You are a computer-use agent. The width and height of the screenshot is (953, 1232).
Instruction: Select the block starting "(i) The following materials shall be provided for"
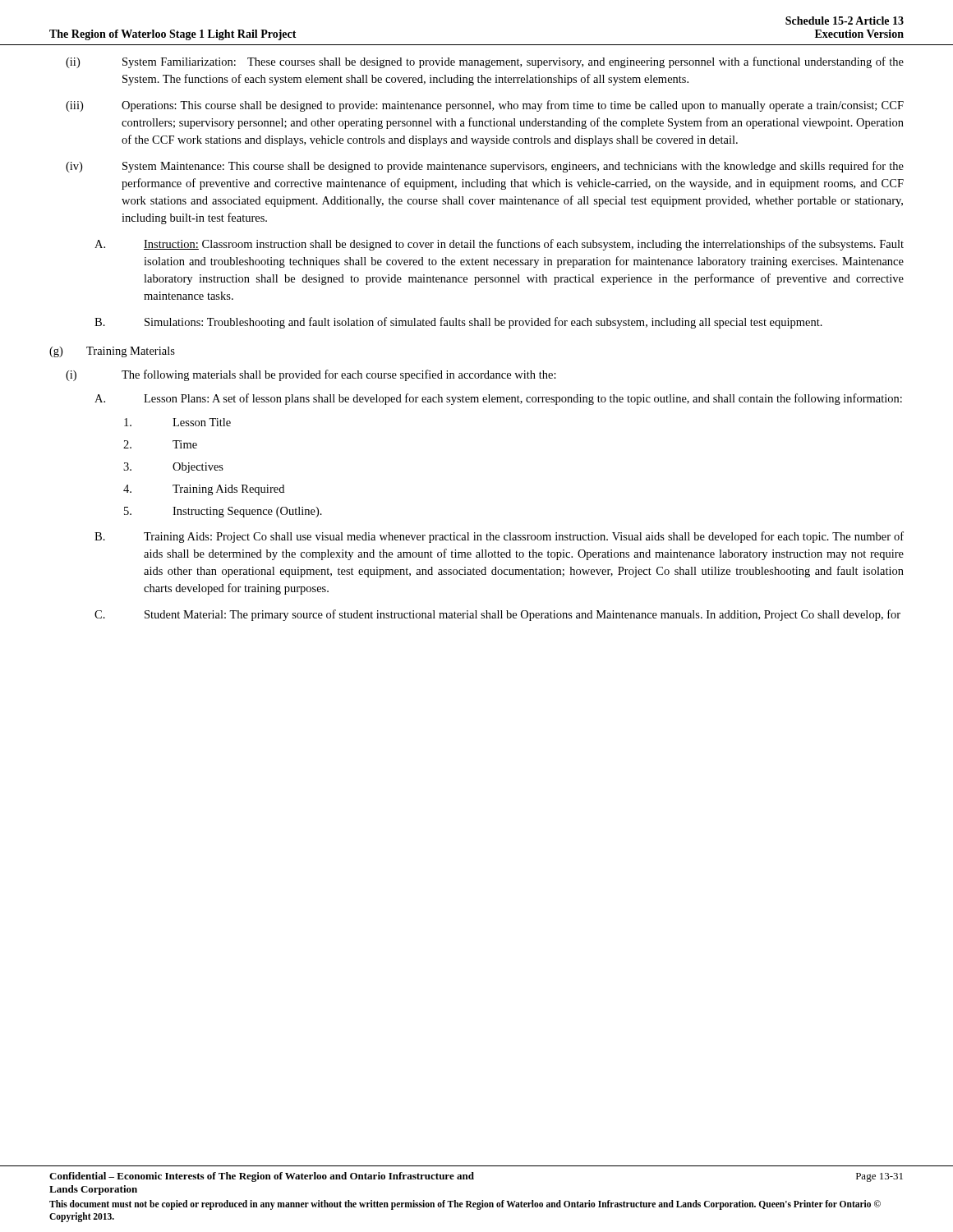pyautogui.click(x=476, y=375)
